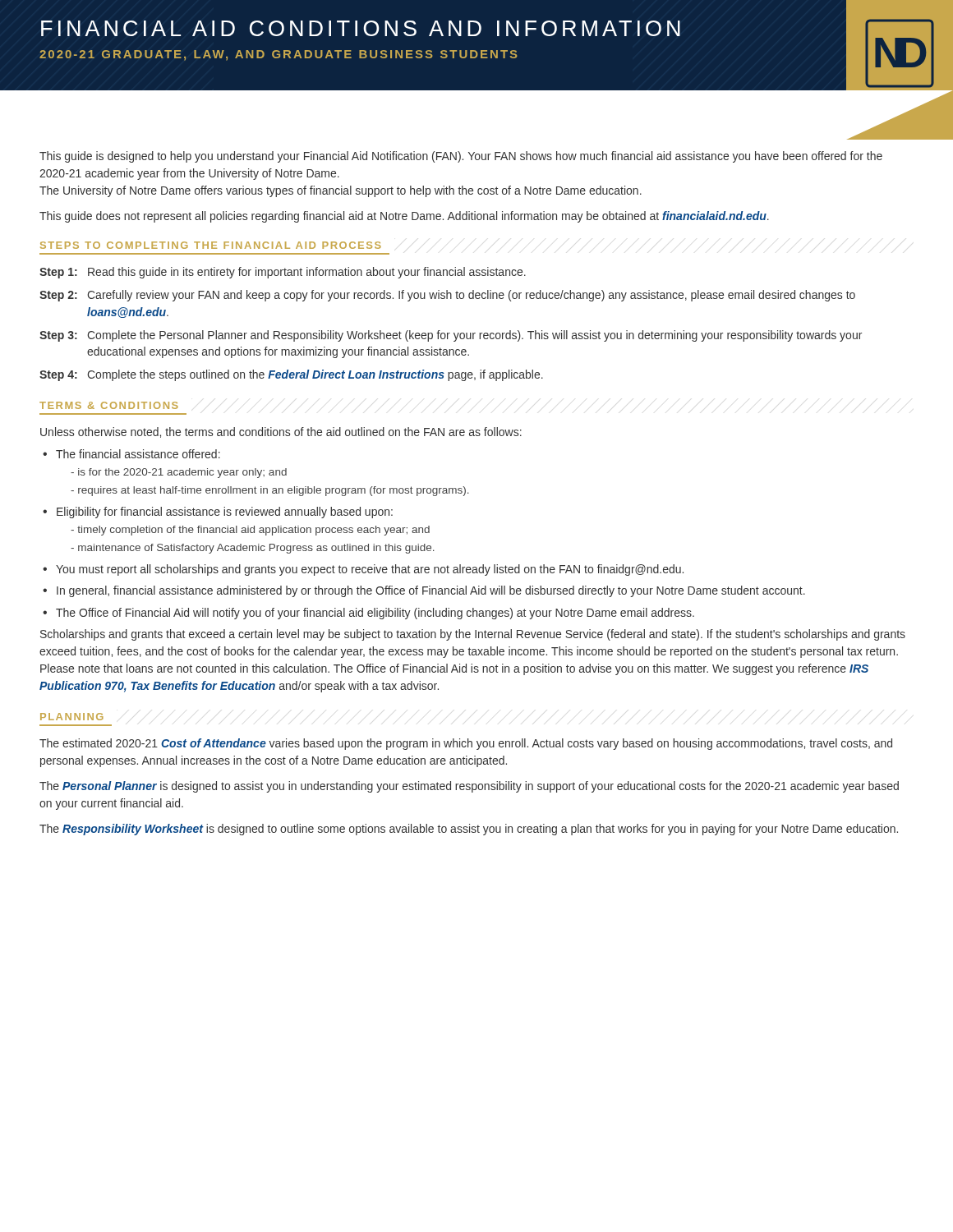Viewport: 953px width, 1232px height.
Task: Click on the text block that reads "Unless otherwise noted, the"
Action: click(281, 432)
